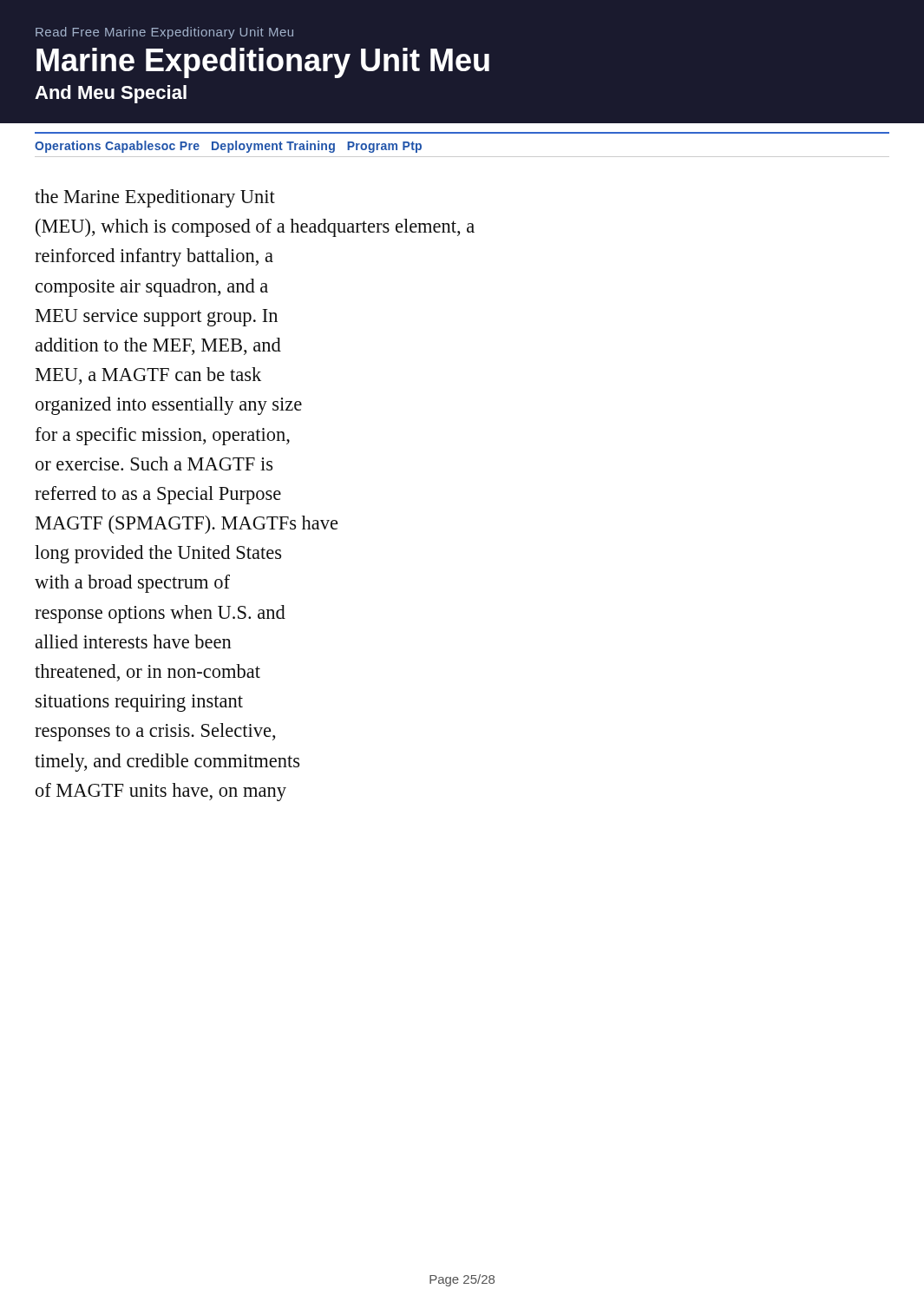Screen dimensions: 1302x924
Task: Click where it says "Operations Capablesoc Pre Deployment Training Program Ptp"
Action: click(462, 145)
